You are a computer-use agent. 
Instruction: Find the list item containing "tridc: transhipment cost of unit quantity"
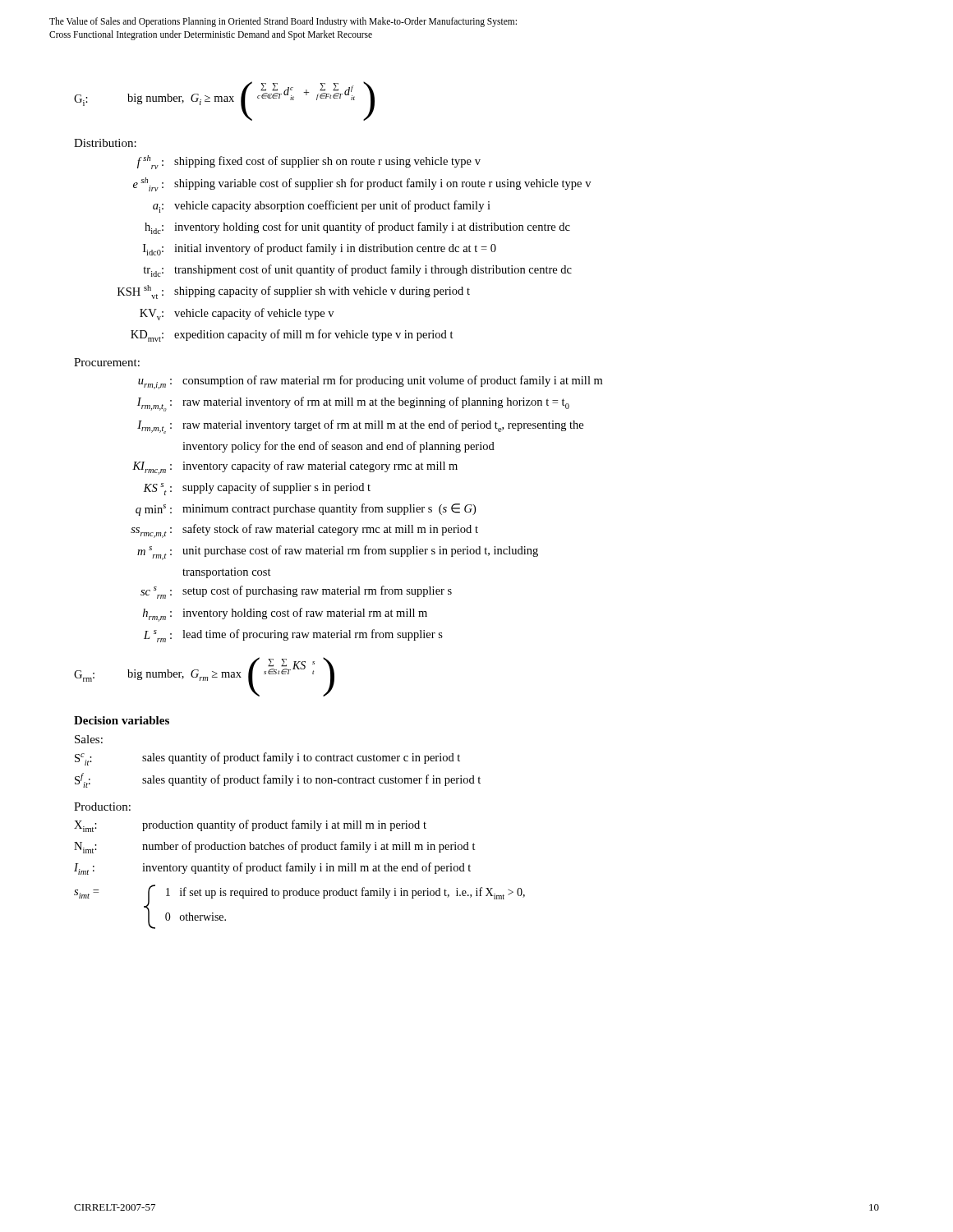tap(476, 271)
